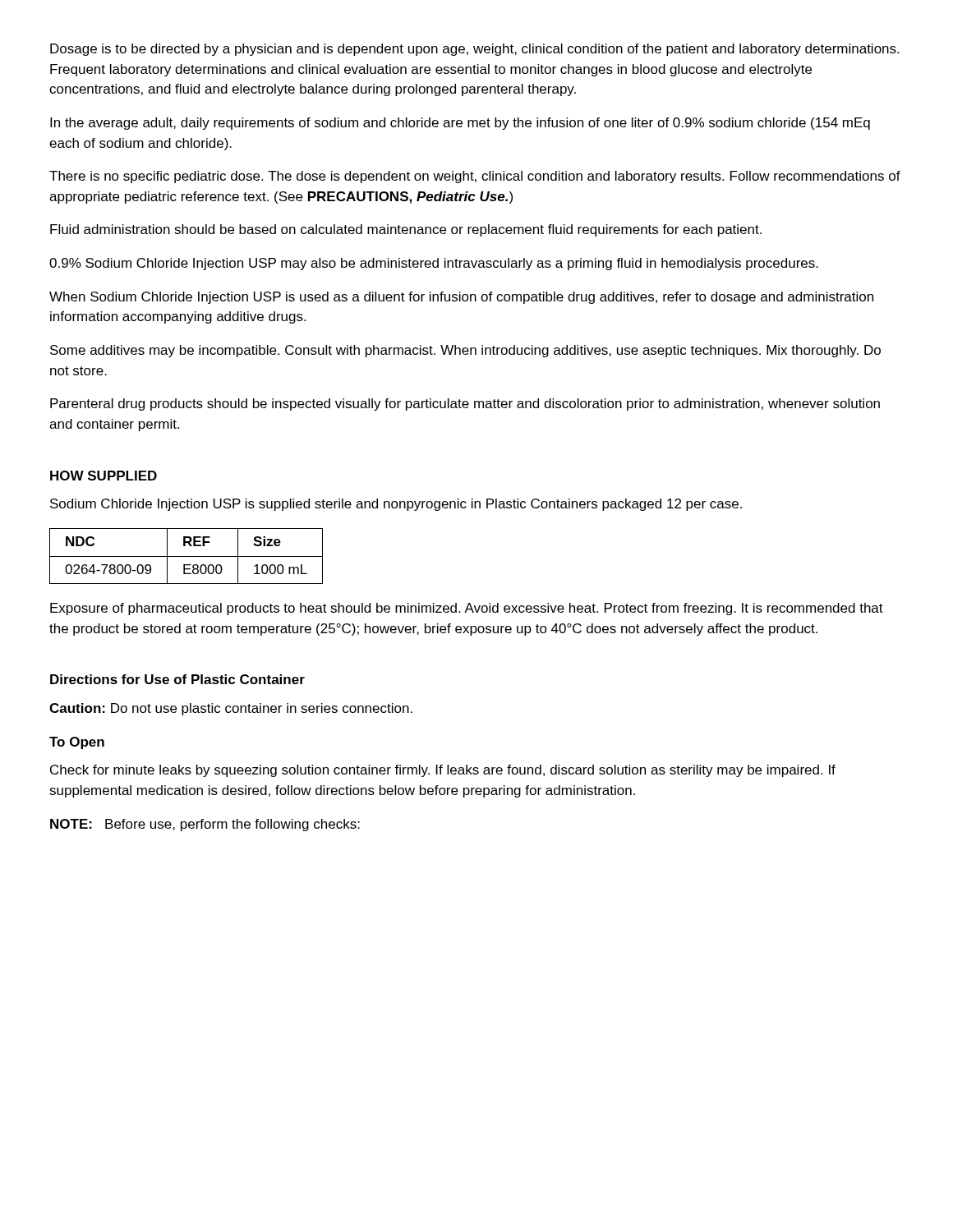Select the text block that reads "There is no specific"
953x1232 pixels.
pos(475,186)
